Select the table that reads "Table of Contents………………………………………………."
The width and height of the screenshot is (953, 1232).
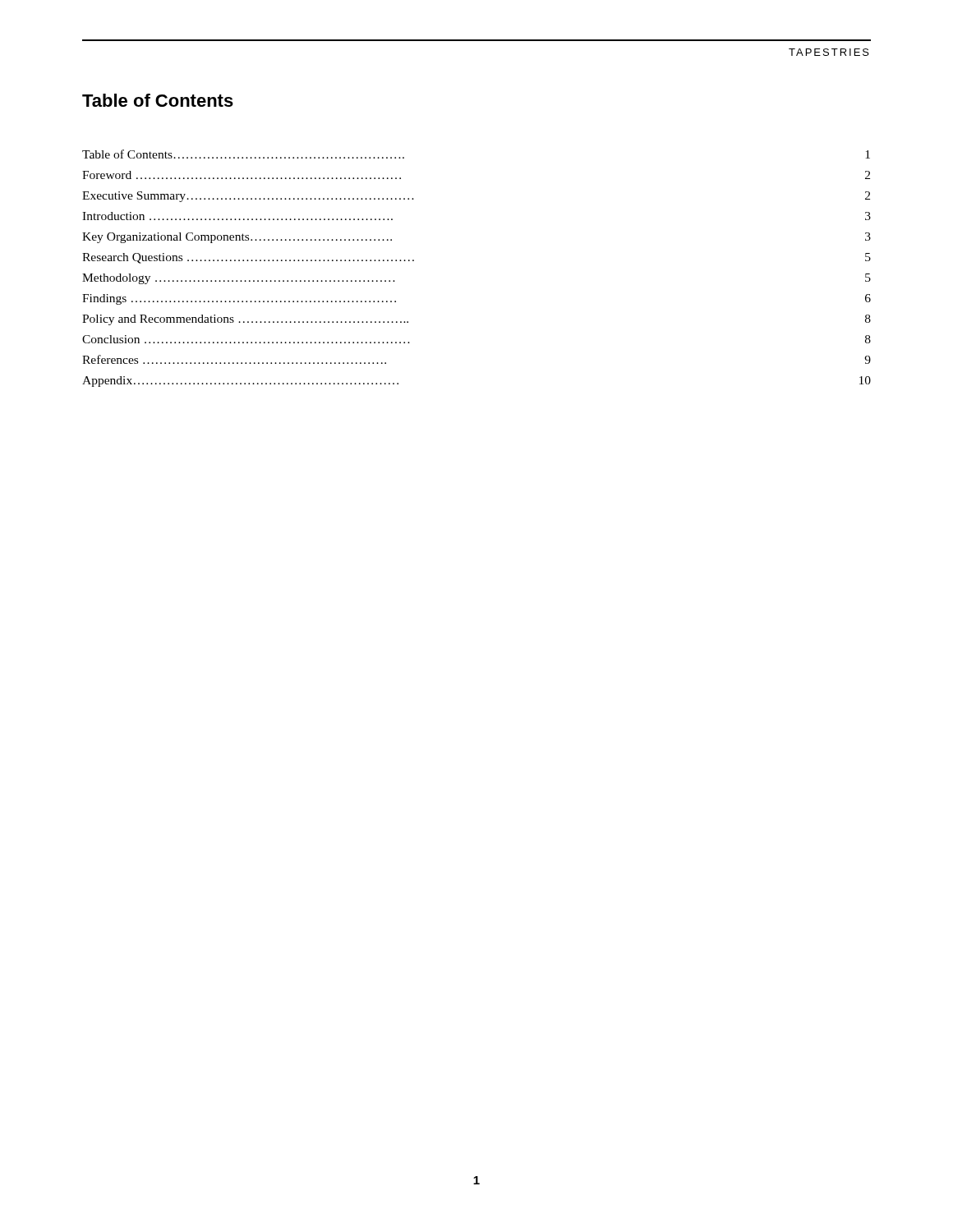(x=476, y=267)
